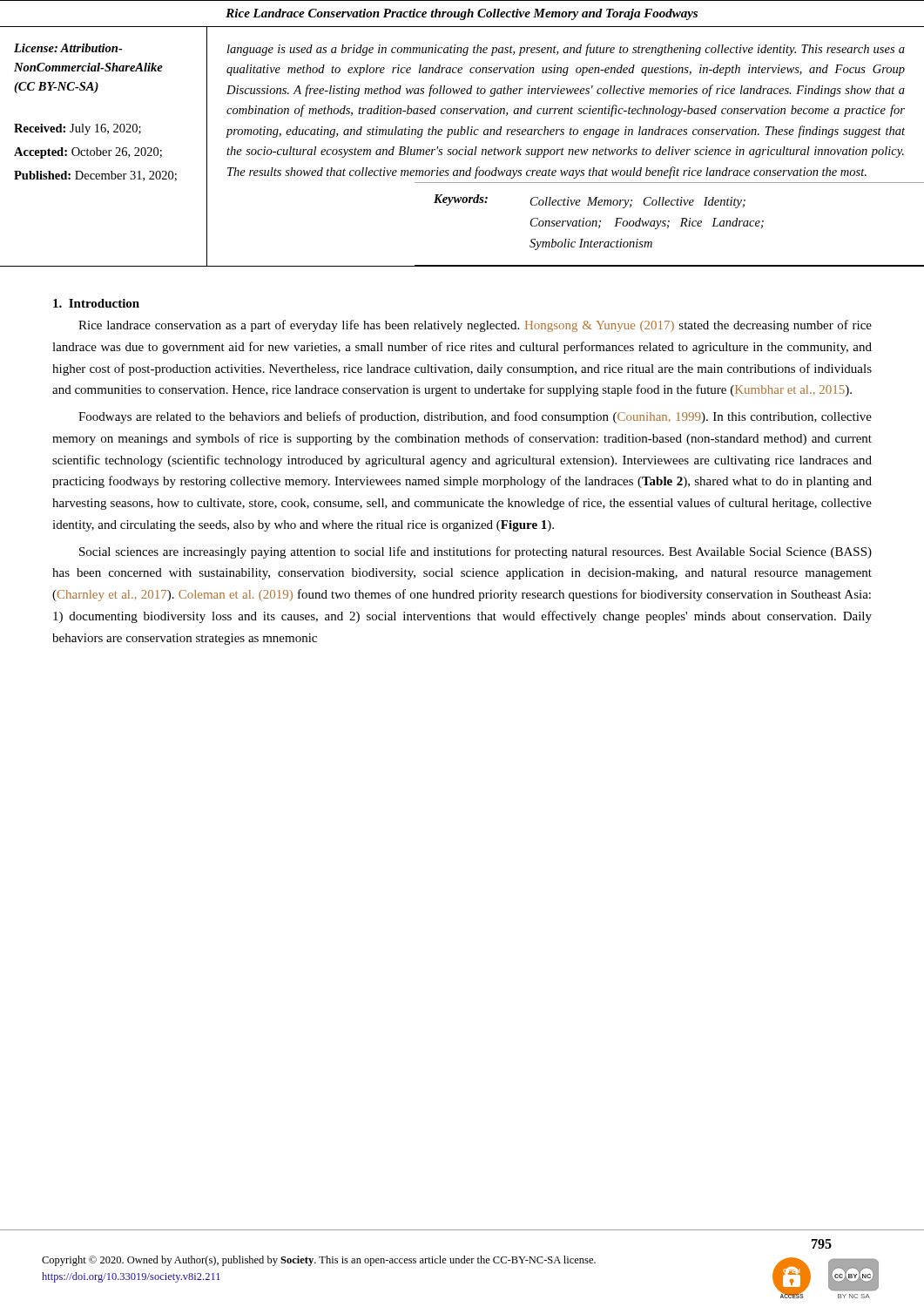The height and width of the screenshot is (1307, 924).
Task: Find the text block that says "Foodways are related to the"
Action: click(462, 471)
